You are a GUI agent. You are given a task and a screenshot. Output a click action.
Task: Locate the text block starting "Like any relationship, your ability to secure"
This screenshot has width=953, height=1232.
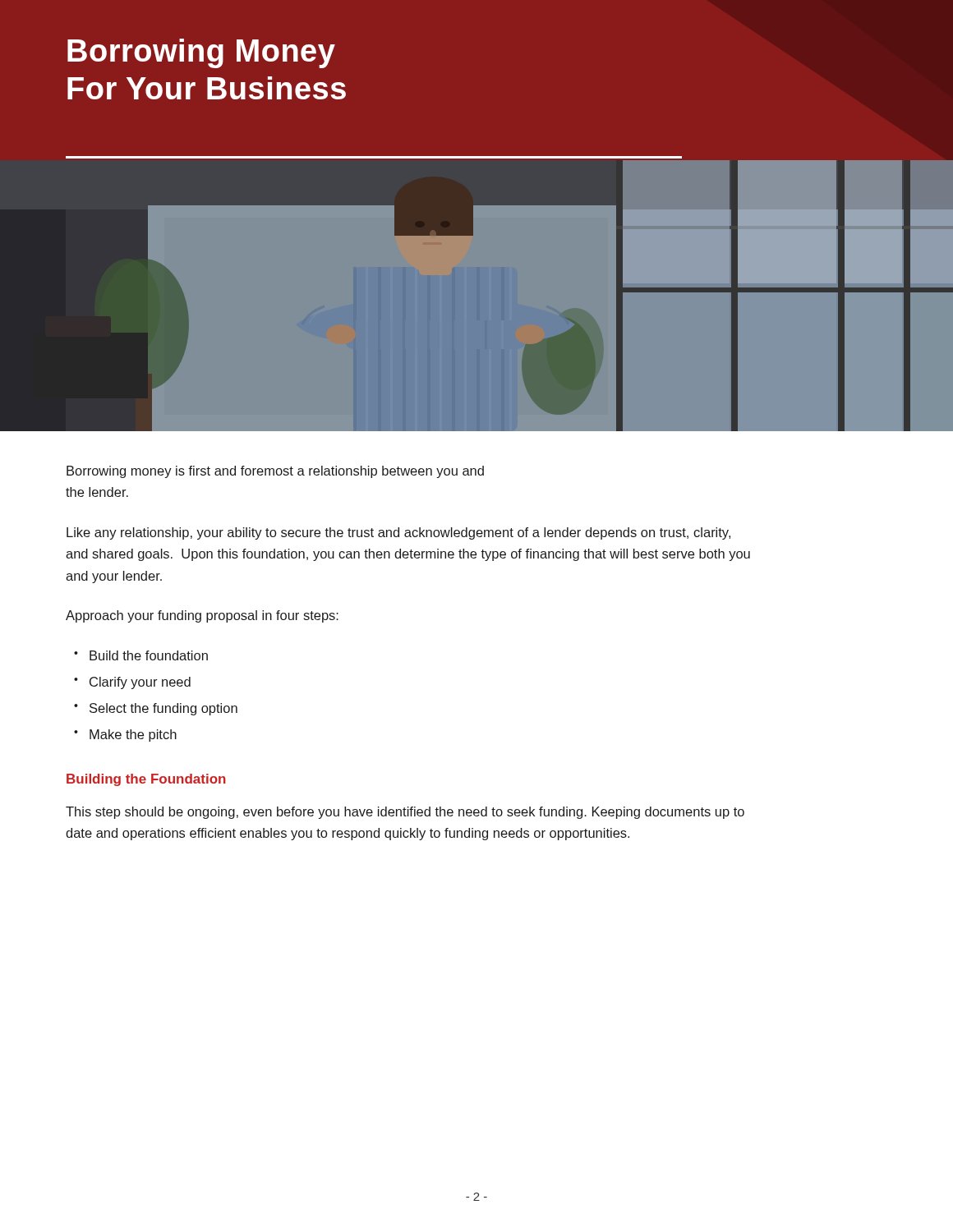pos(408,554)
